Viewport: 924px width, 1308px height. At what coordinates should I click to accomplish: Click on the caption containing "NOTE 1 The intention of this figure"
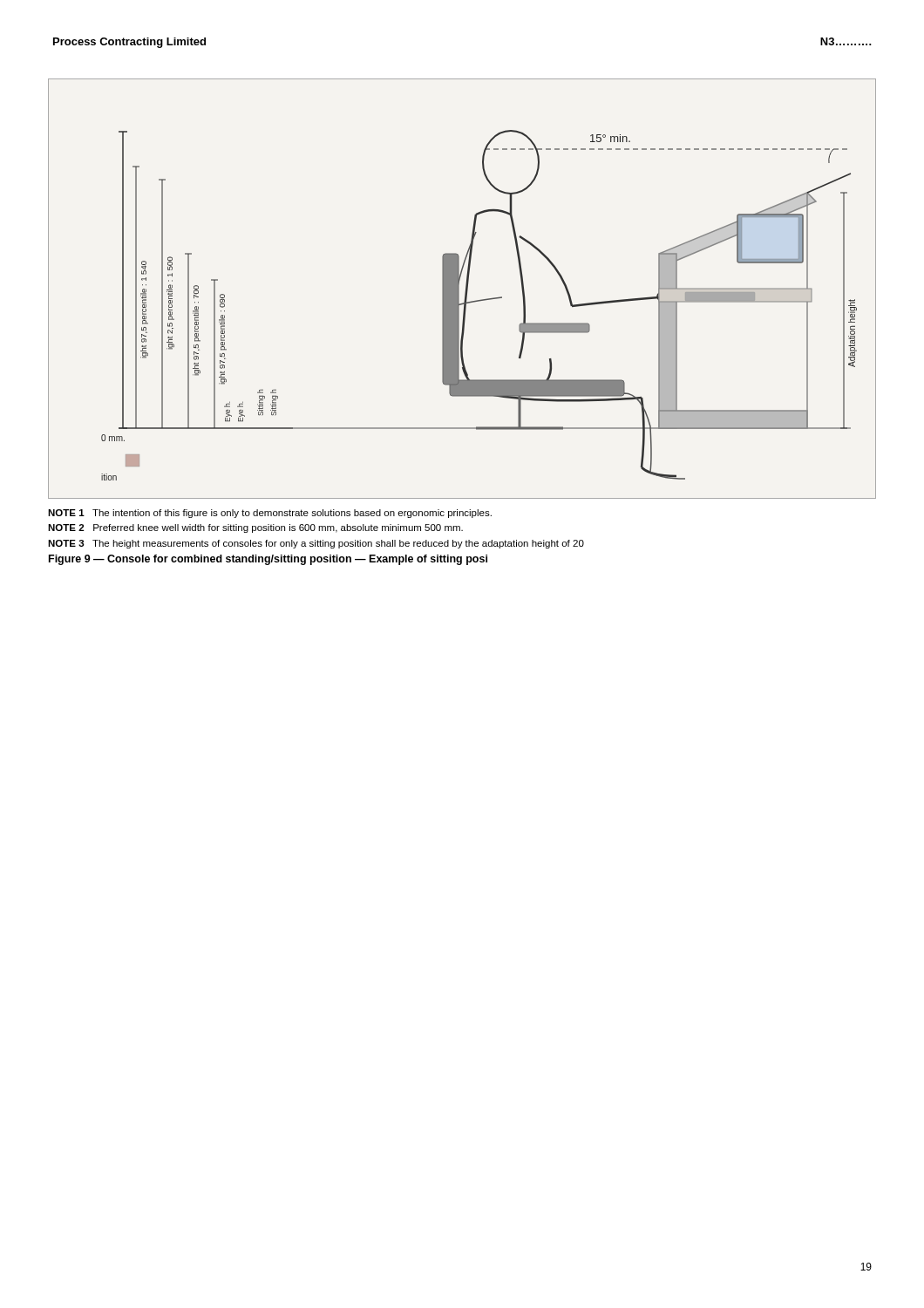pos(462,535)
